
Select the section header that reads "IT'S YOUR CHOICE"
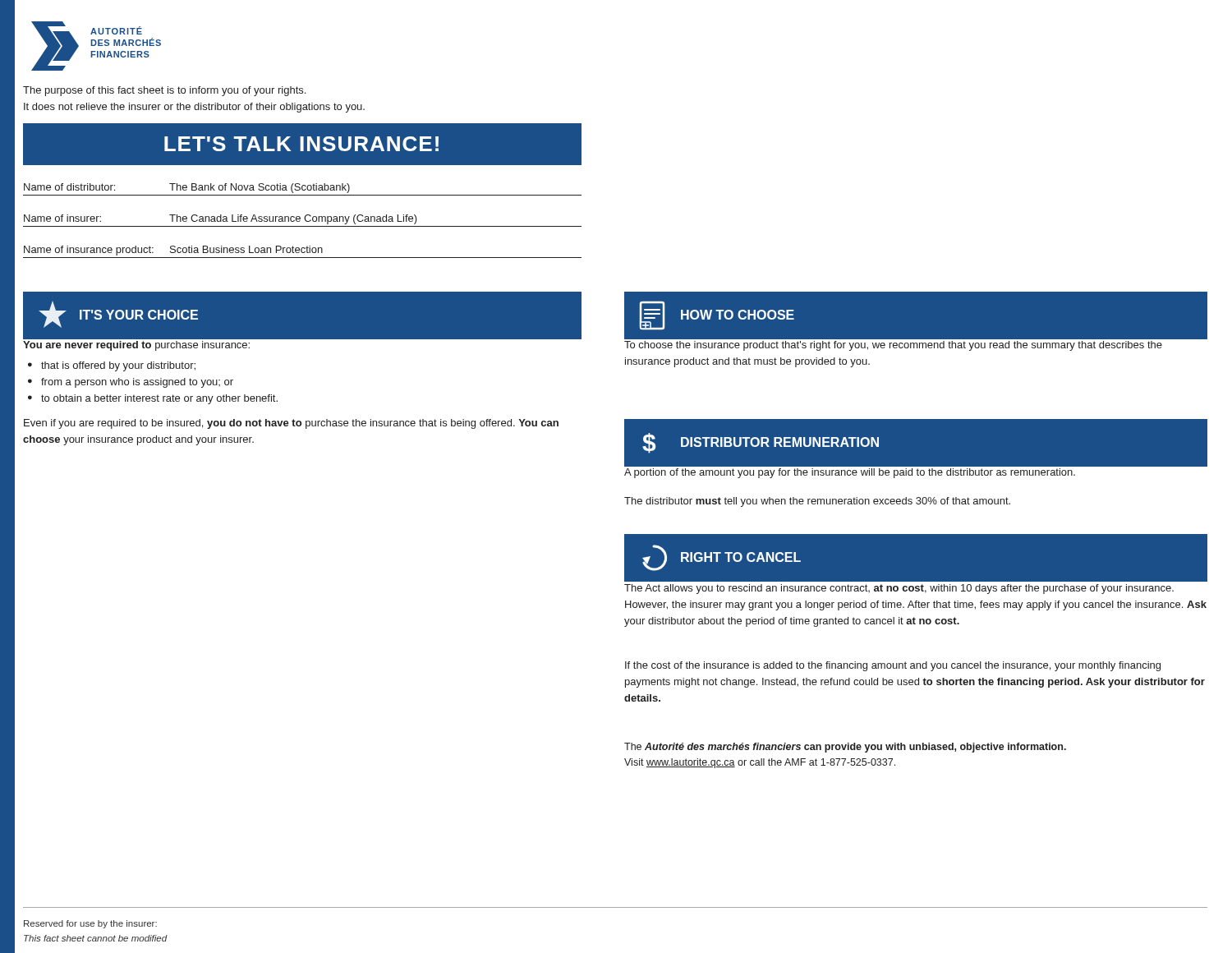[118, 315]
